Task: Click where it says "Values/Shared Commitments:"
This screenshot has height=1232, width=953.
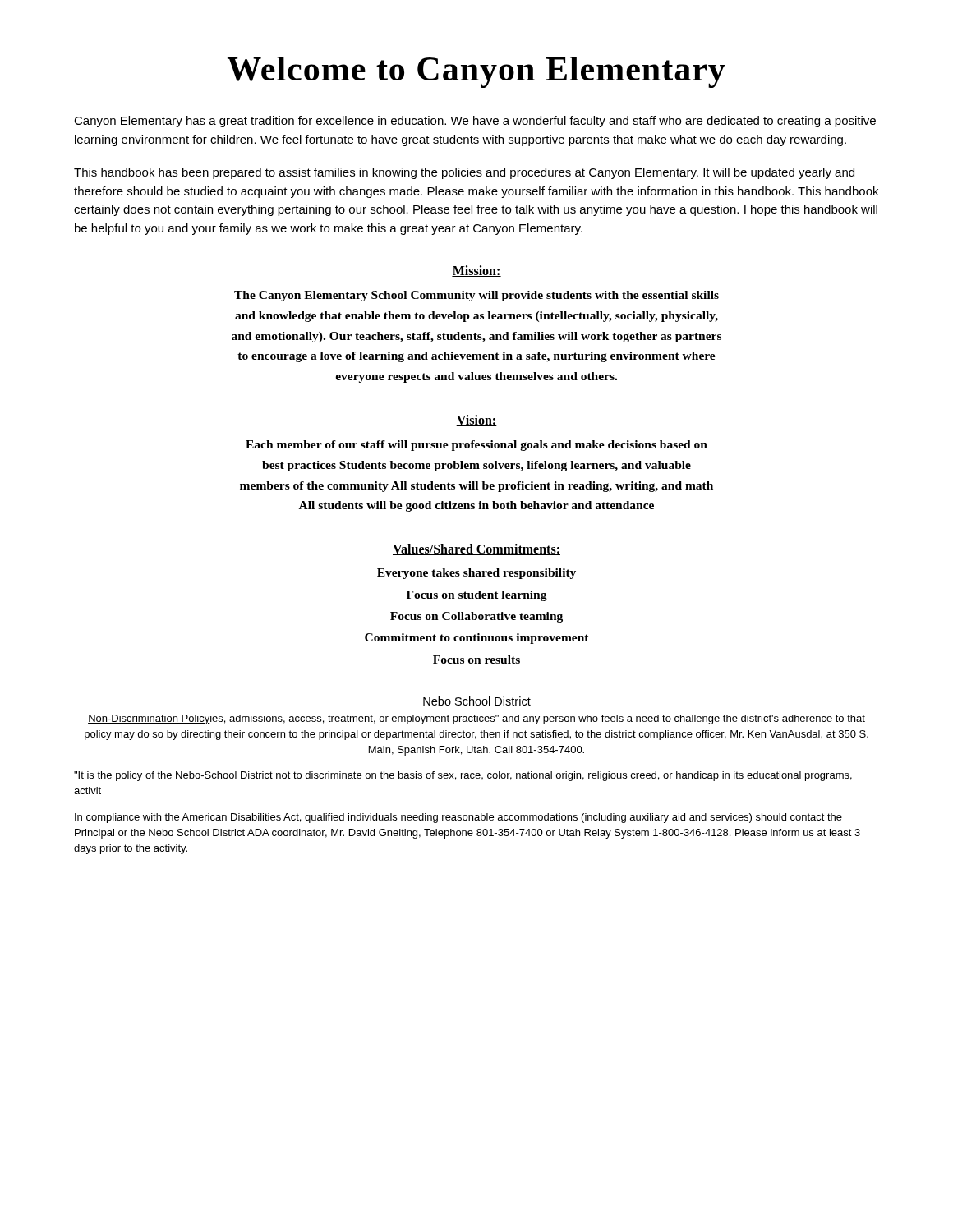Action: click(476, 549)
